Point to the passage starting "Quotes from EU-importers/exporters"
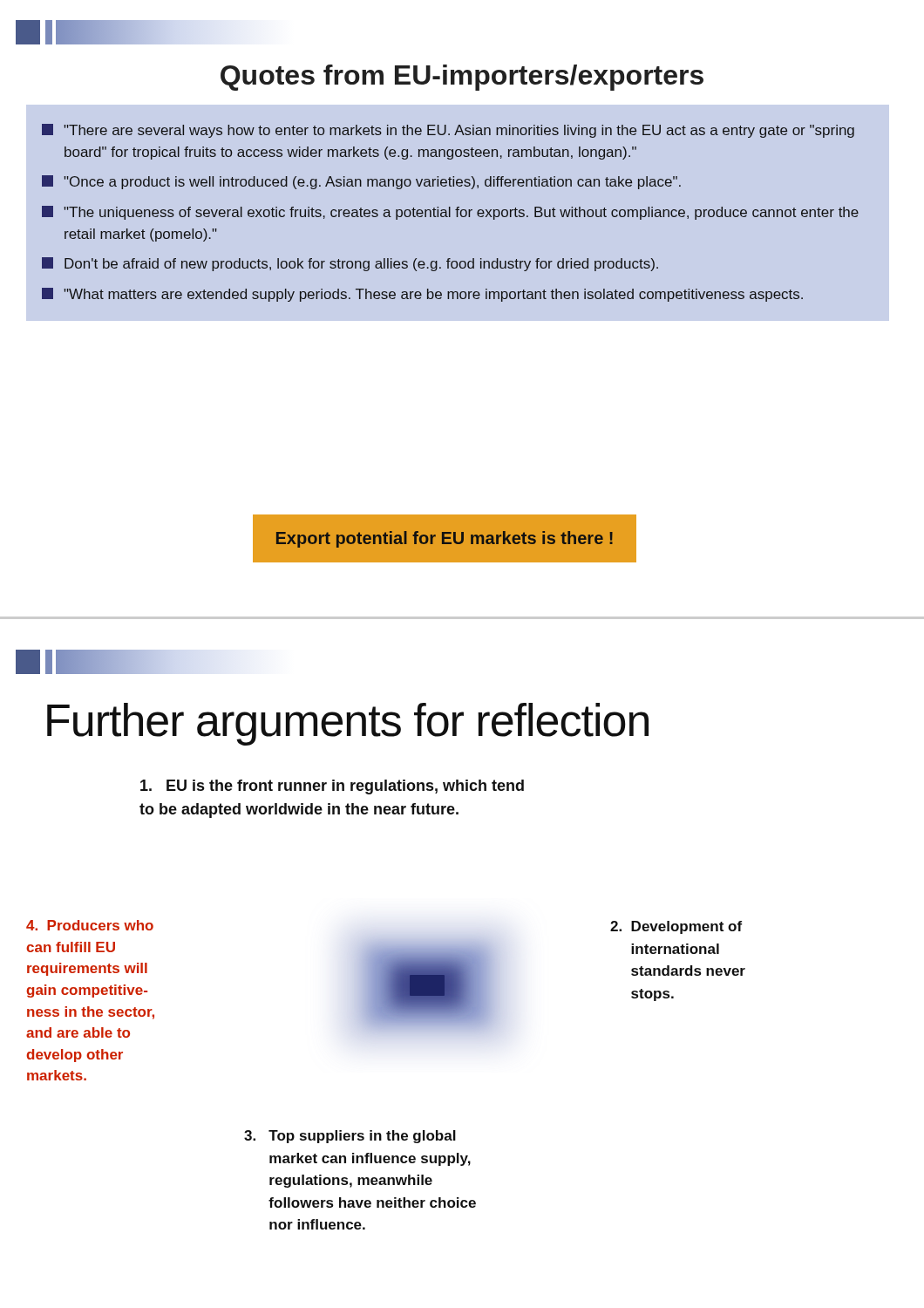Image resolution: width=924 pixels, height=1308 pixels. [x=462, y=75]
